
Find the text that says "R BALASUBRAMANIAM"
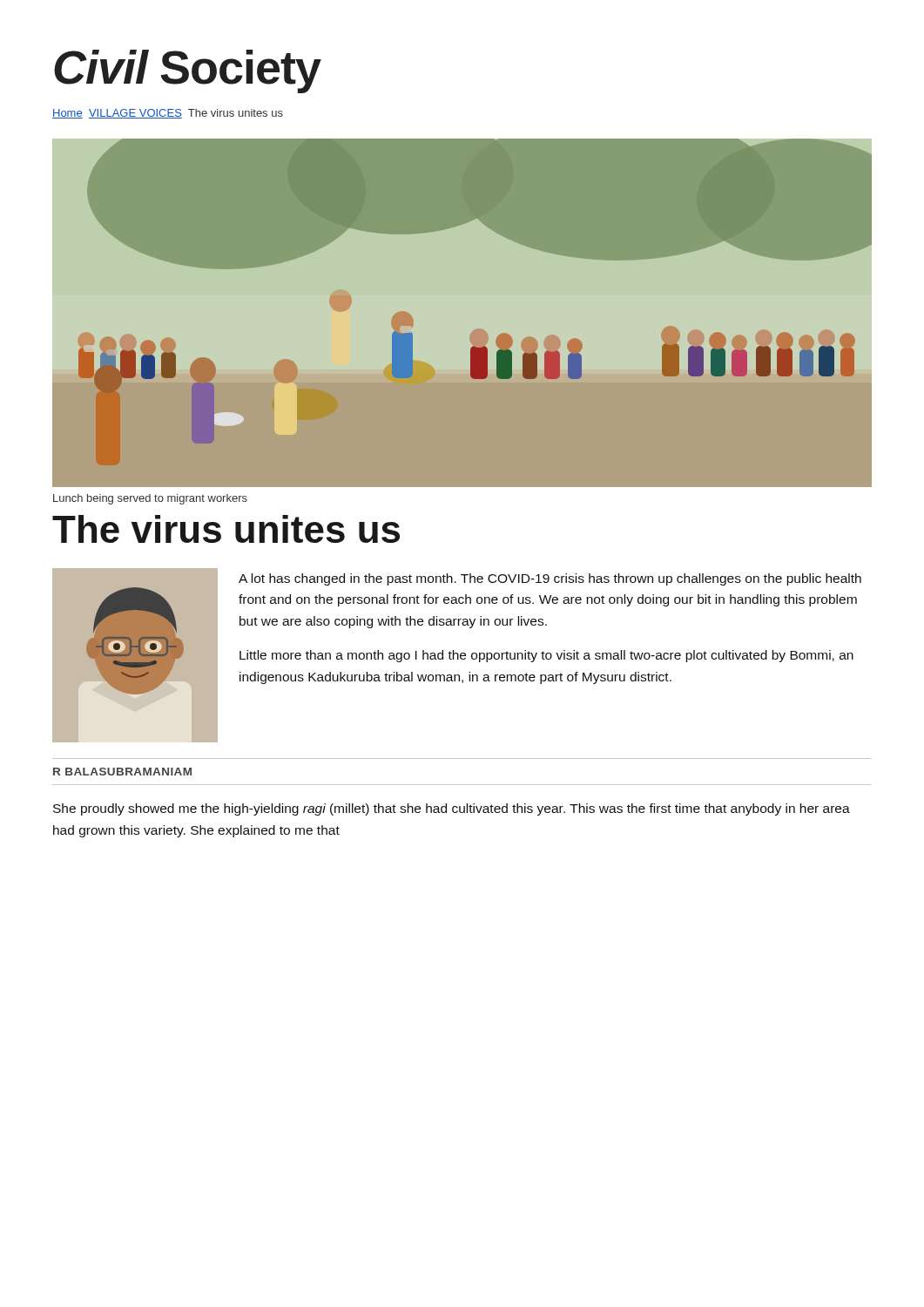pos(123,771)
